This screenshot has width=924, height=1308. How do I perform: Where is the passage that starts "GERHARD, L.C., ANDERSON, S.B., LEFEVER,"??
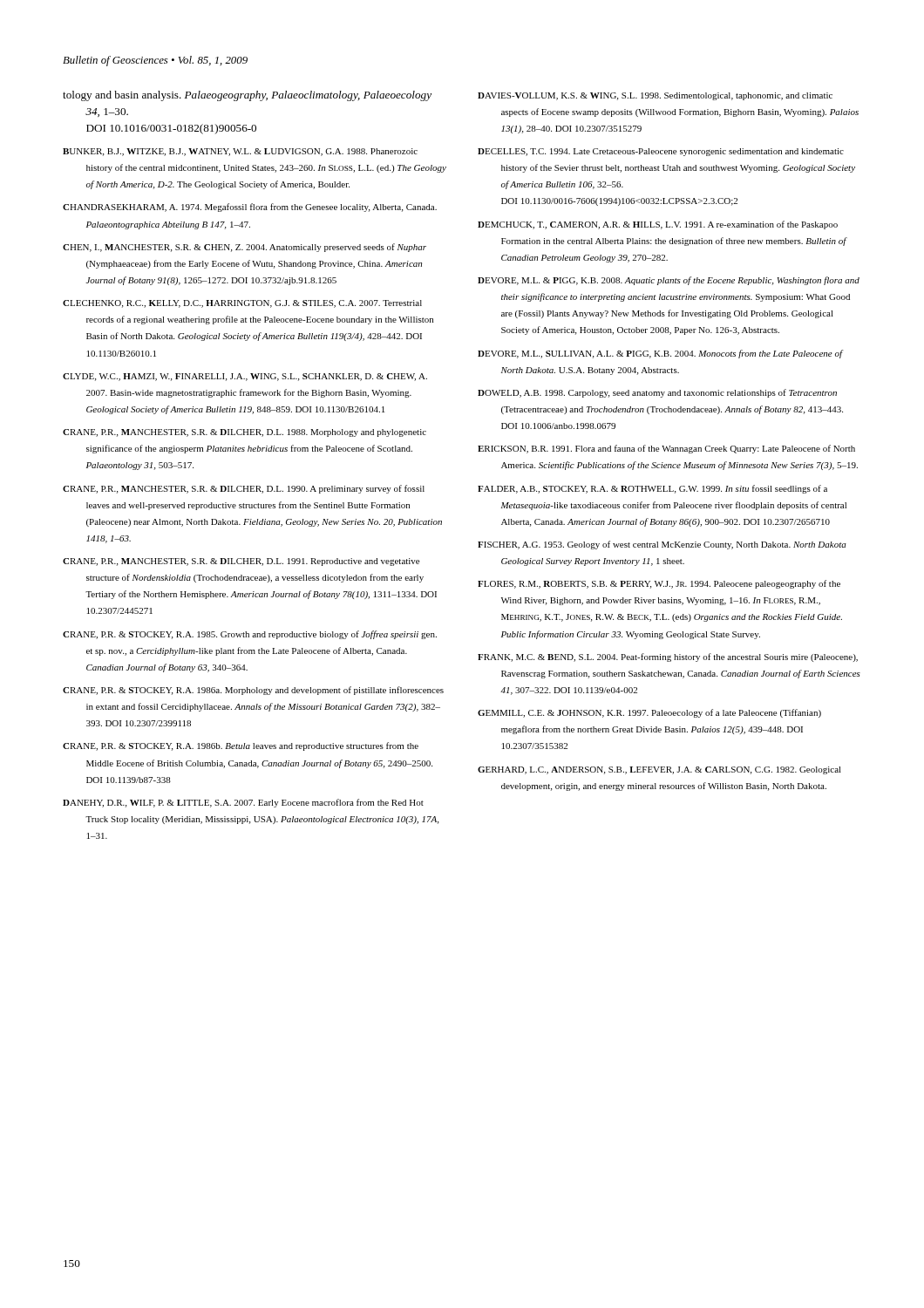[x=660, y=777]
